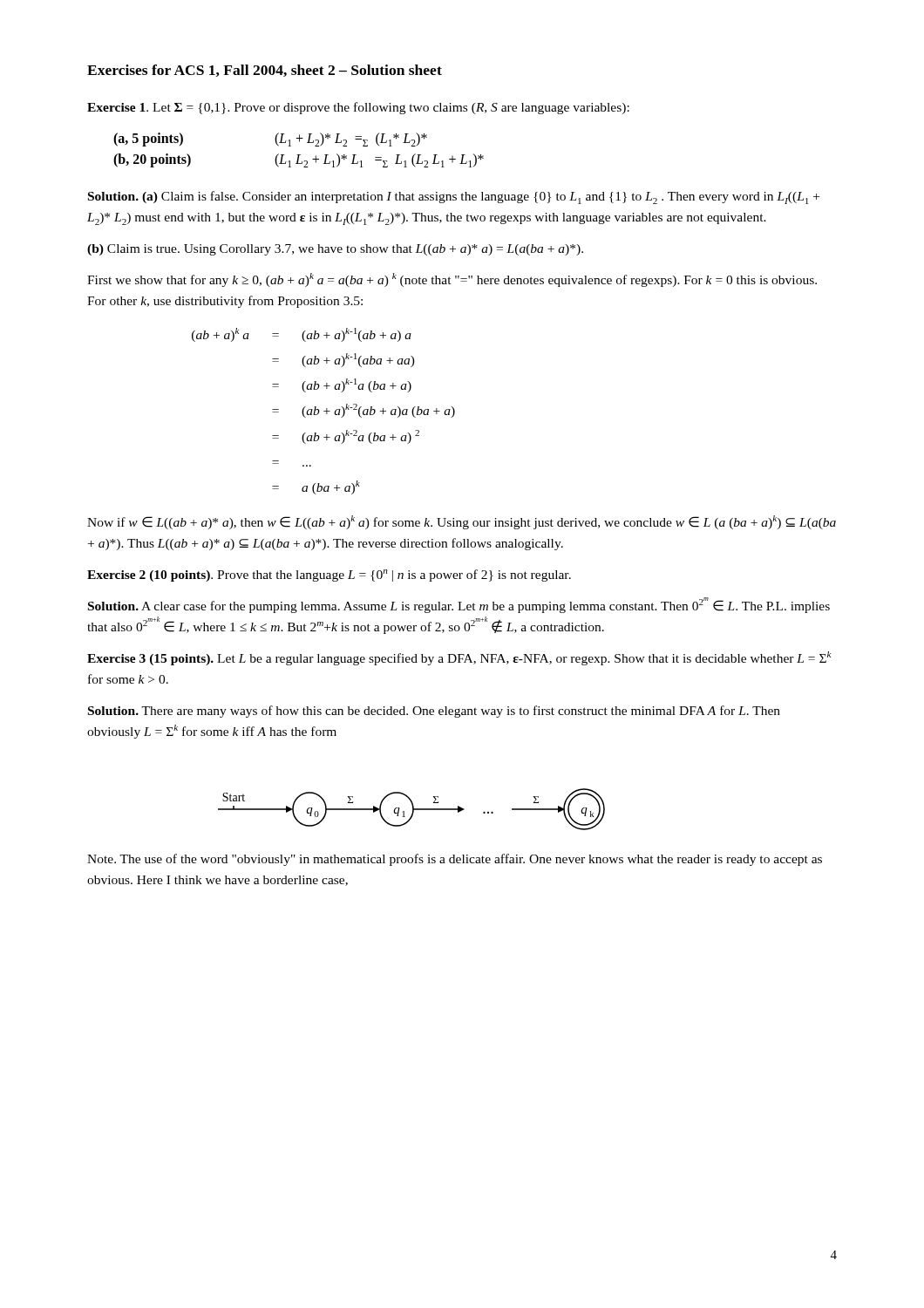The height and width of the screenshot is (1308, 924).
Task: Find the table that mentions "( L 1 + L"
Action: pyautogui.click(x=475, y=149)
